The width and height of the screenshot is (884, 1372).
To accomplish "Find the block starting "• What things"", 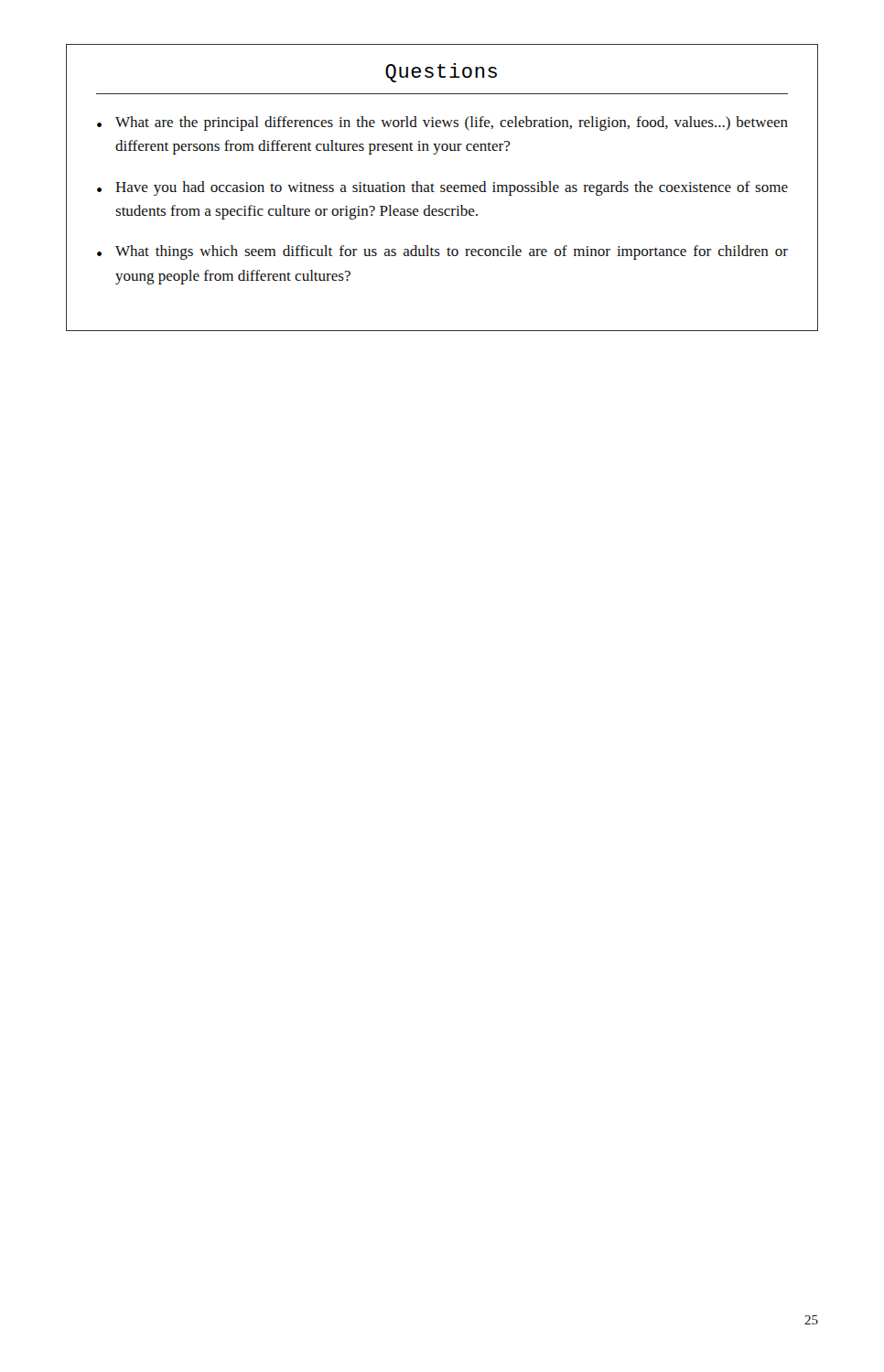I will tap(442, 264).
